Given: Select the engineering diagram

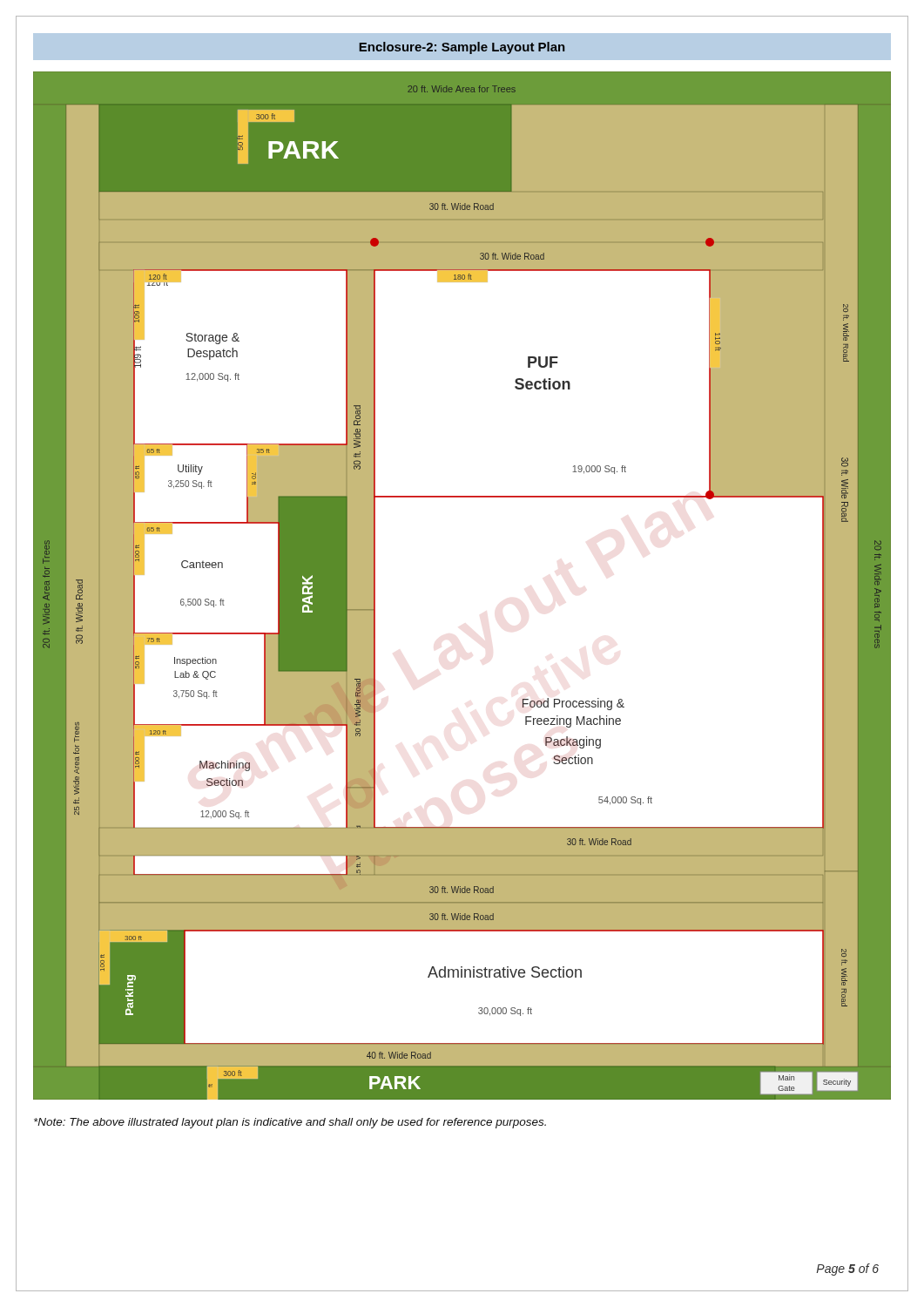Looking at the screenshot, I should [x=462, y=586].
